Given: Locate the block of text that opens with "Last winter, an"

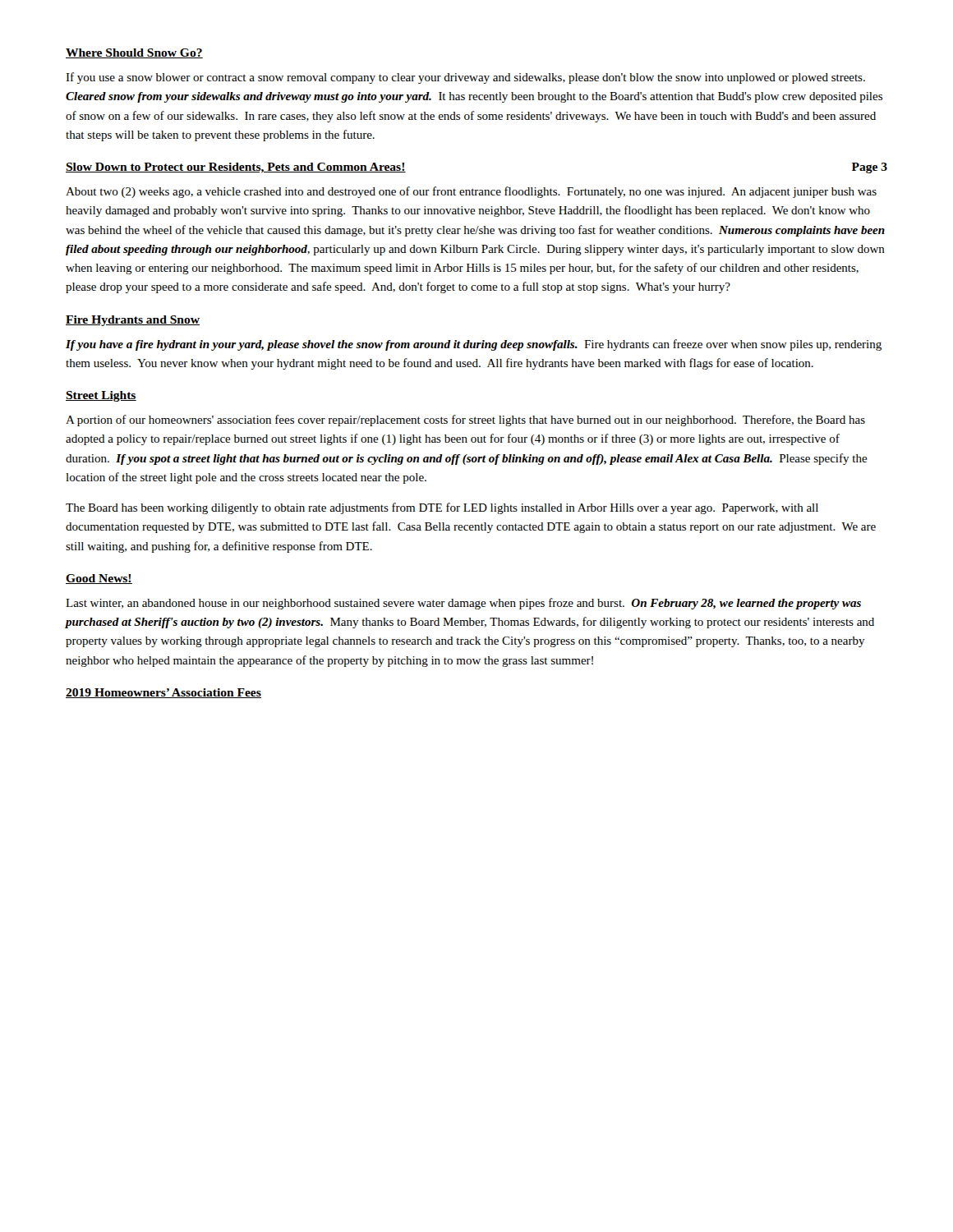Looking at the screenshot, I should point(470,631).
